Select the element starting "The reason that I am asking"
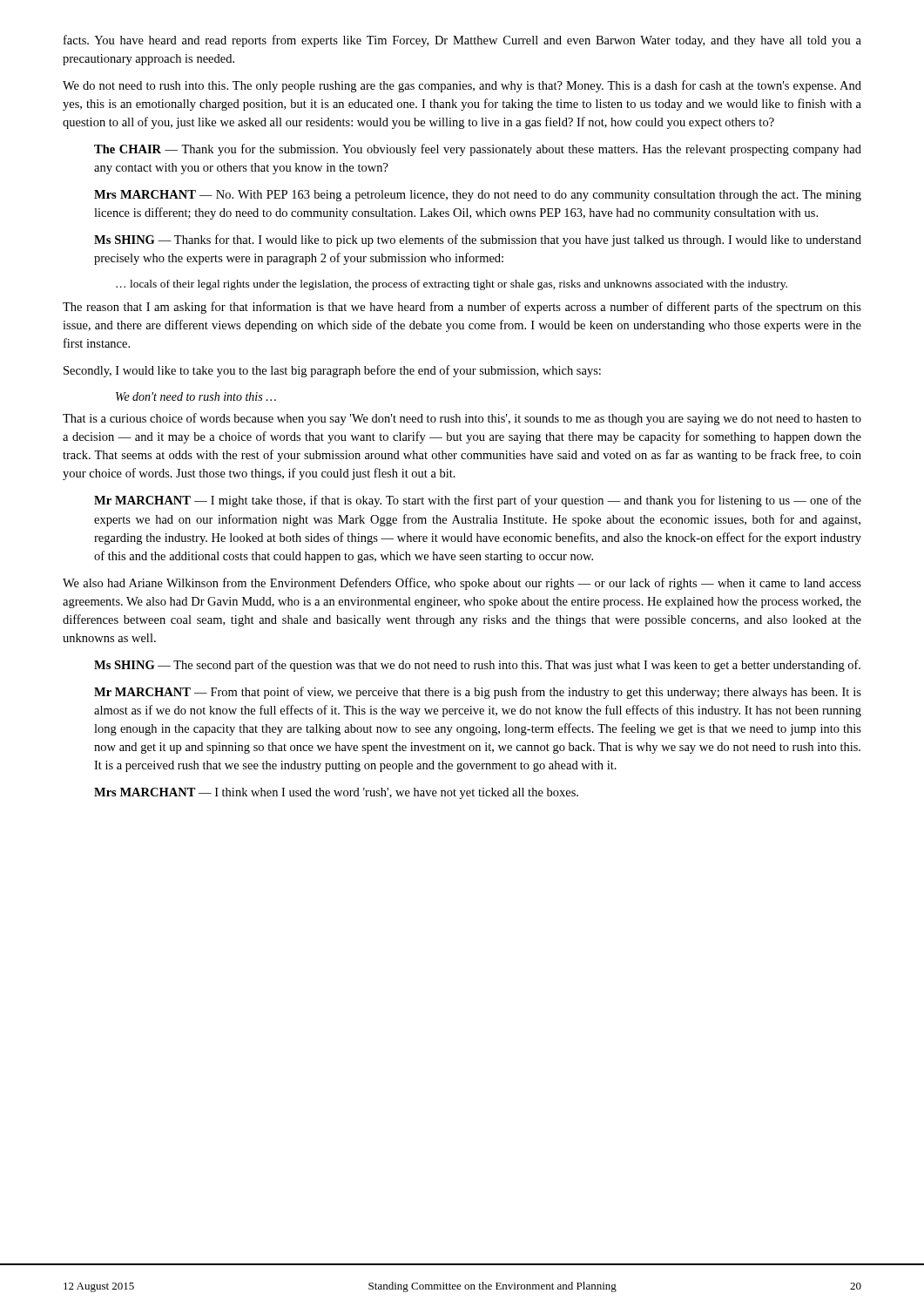This screenshot has height=1307, width=924. (x=462, y=339)
